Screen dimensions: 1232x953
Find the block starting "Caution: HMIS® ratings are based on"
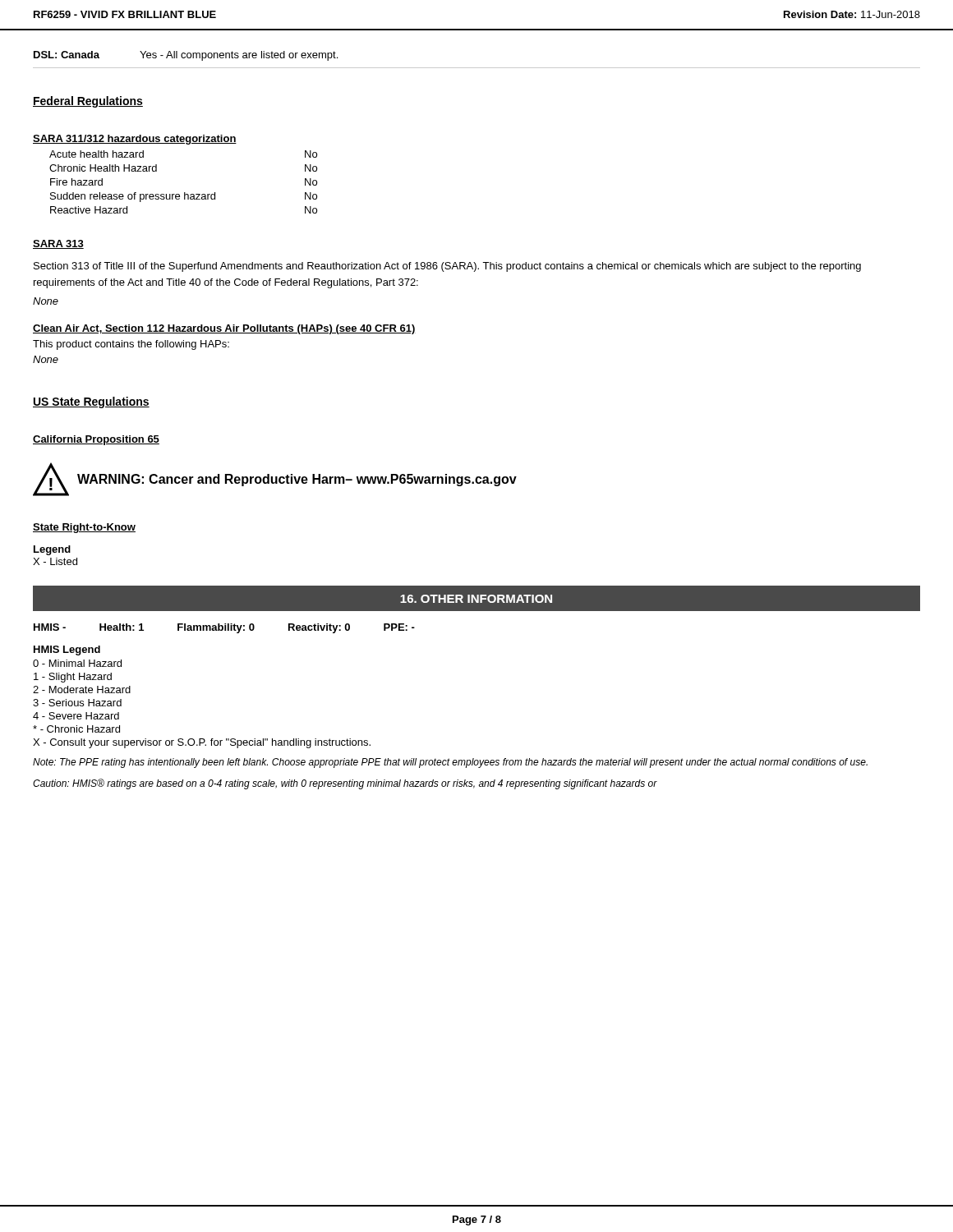click(x=345, y=784)
